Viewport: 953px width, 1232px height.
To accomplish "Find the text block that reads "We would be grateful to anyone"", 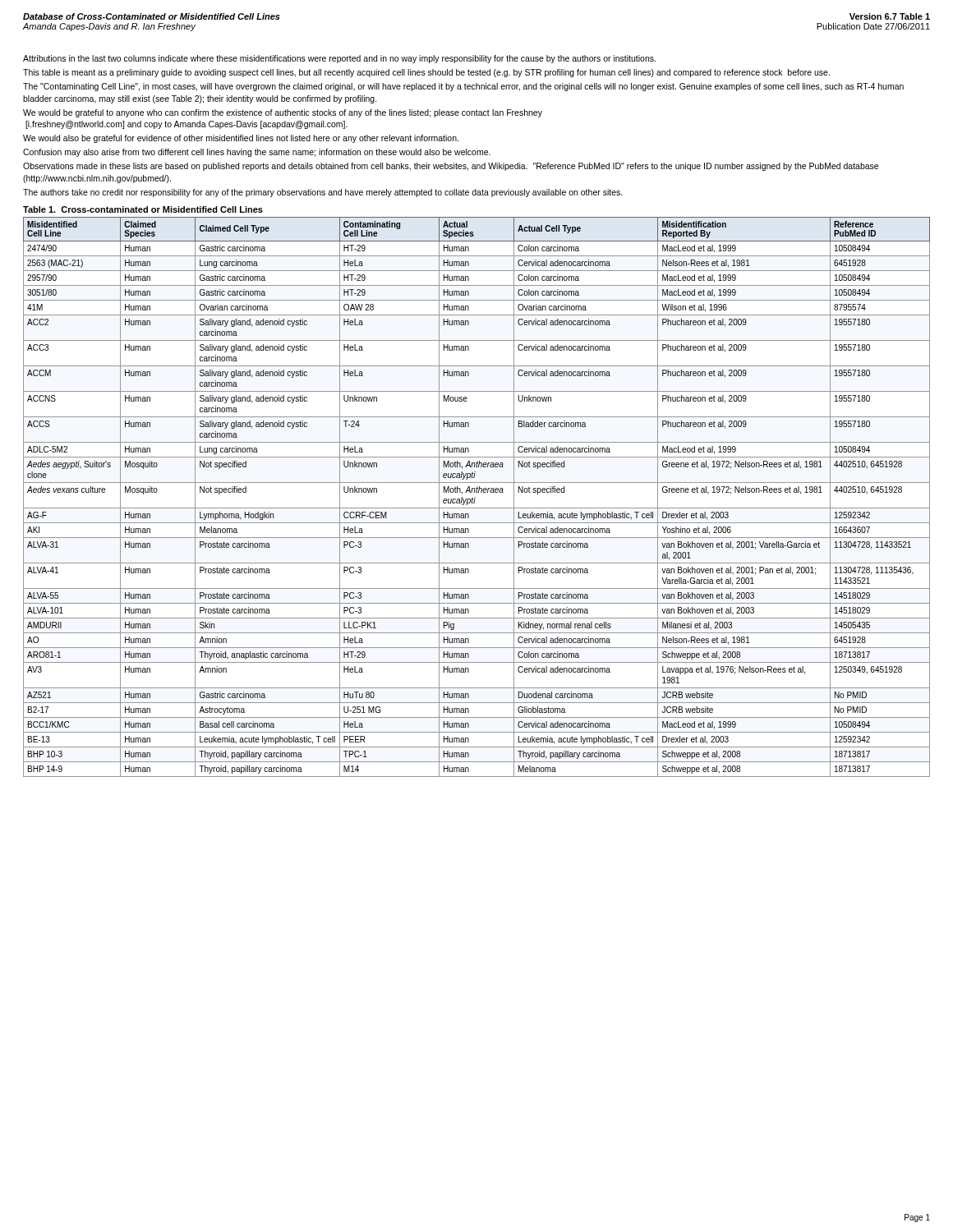I will click(283, 118).
